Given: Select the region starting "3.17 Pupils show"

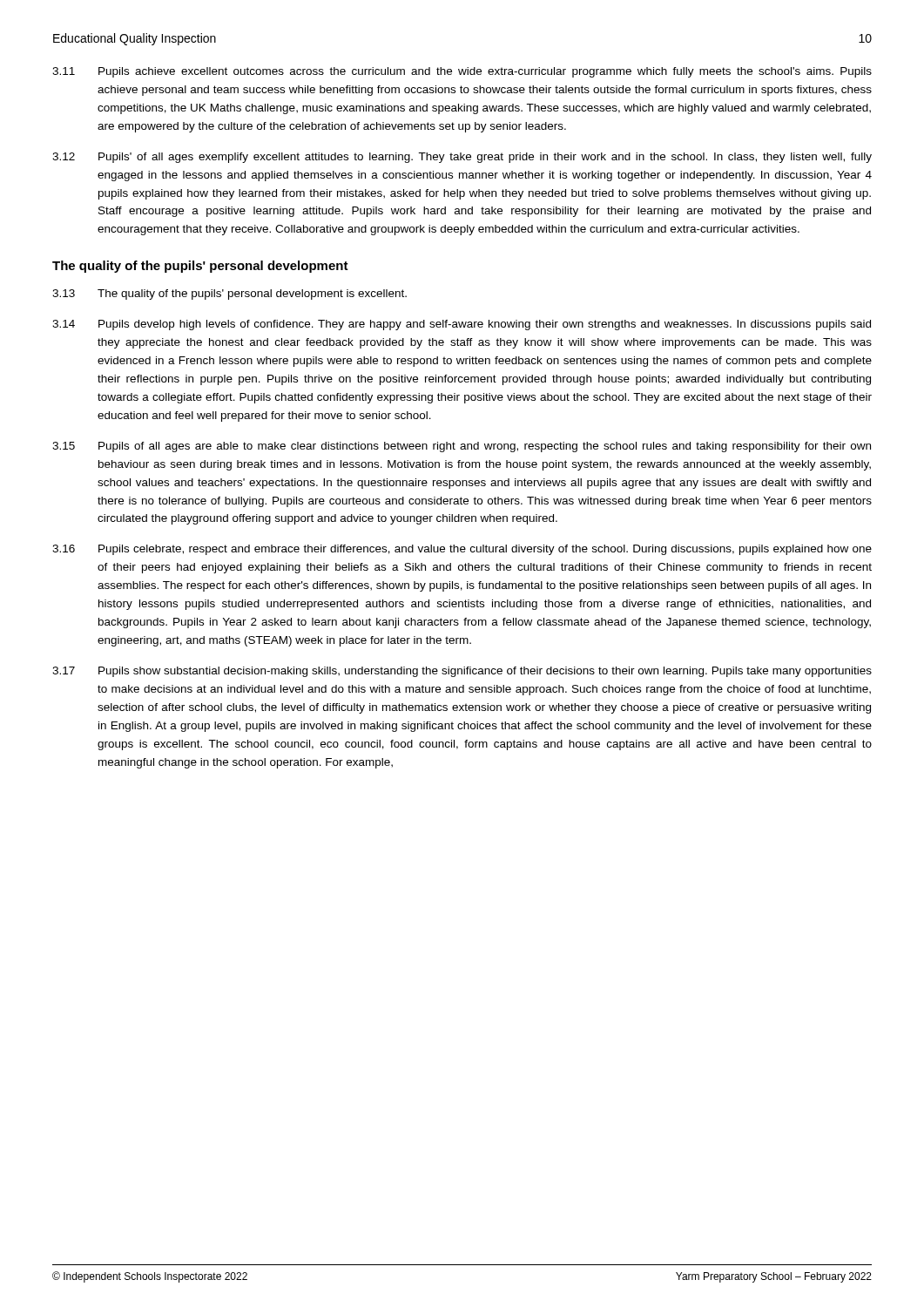Looking at the screenshot, I should pos(462,717).
